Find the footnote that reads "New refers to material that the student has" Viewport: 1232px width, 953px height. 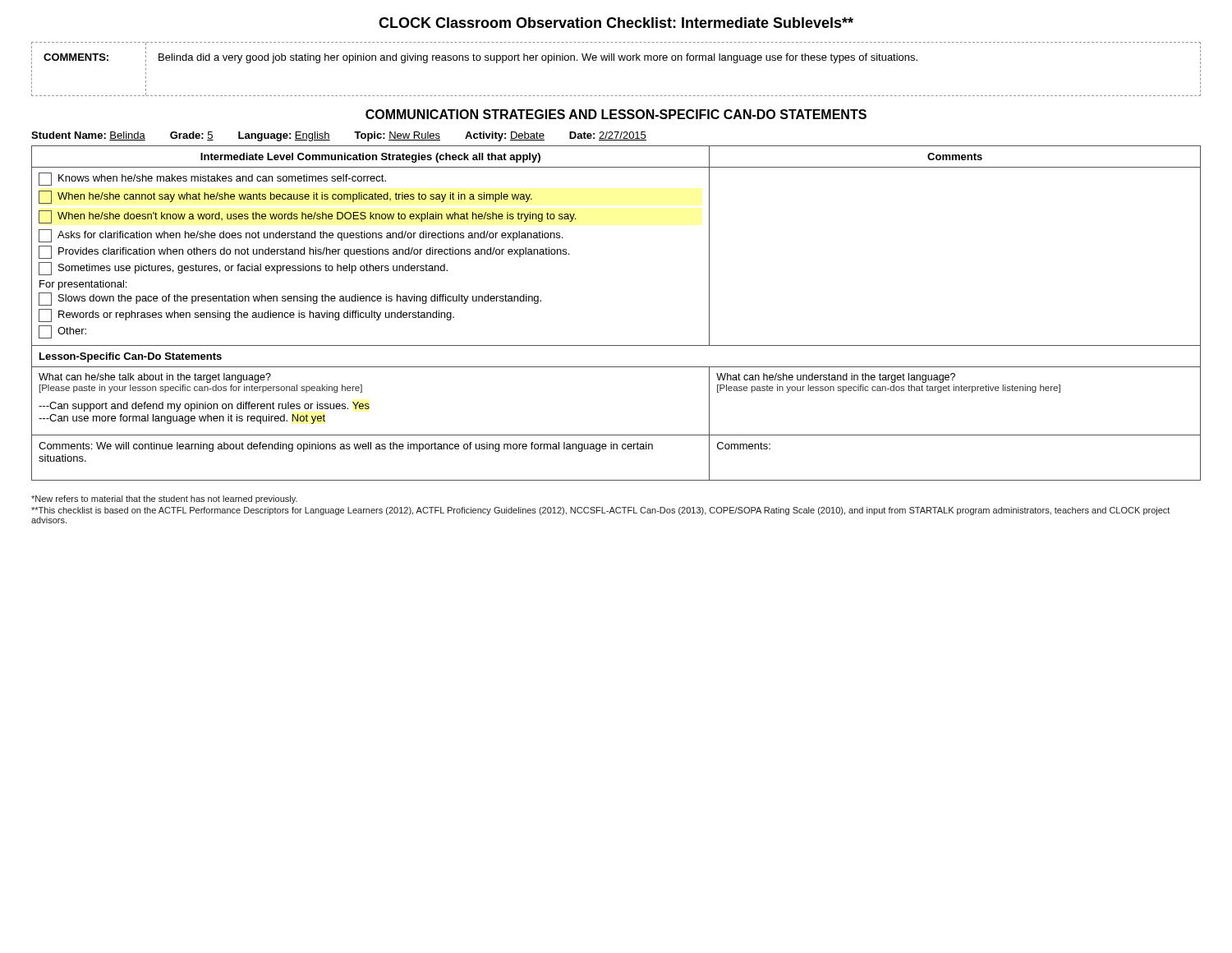164,499
